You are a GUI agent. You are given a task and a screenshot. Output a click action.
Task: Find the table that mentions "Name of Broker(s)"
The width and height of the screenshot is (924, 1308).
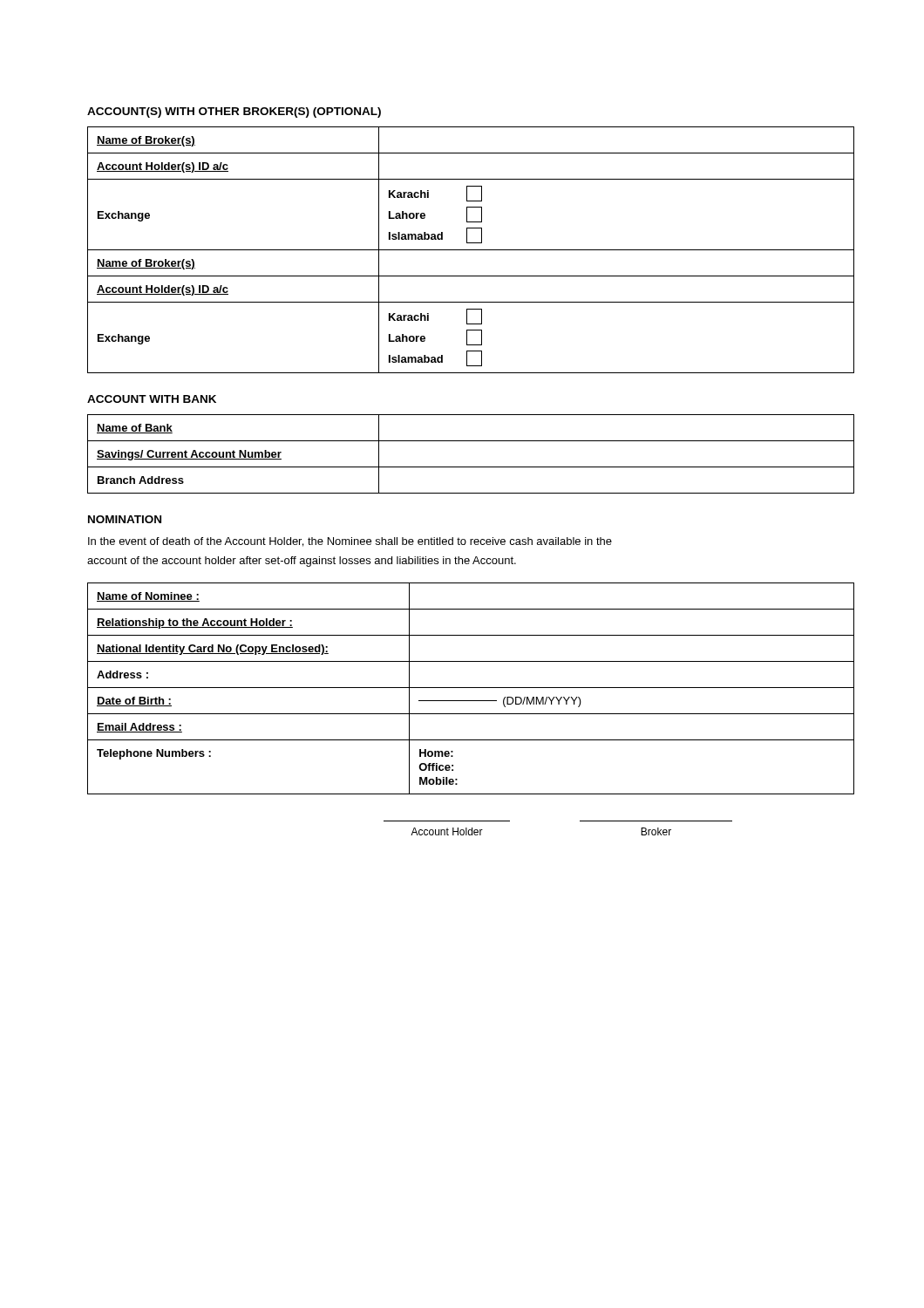coord(471,250)
